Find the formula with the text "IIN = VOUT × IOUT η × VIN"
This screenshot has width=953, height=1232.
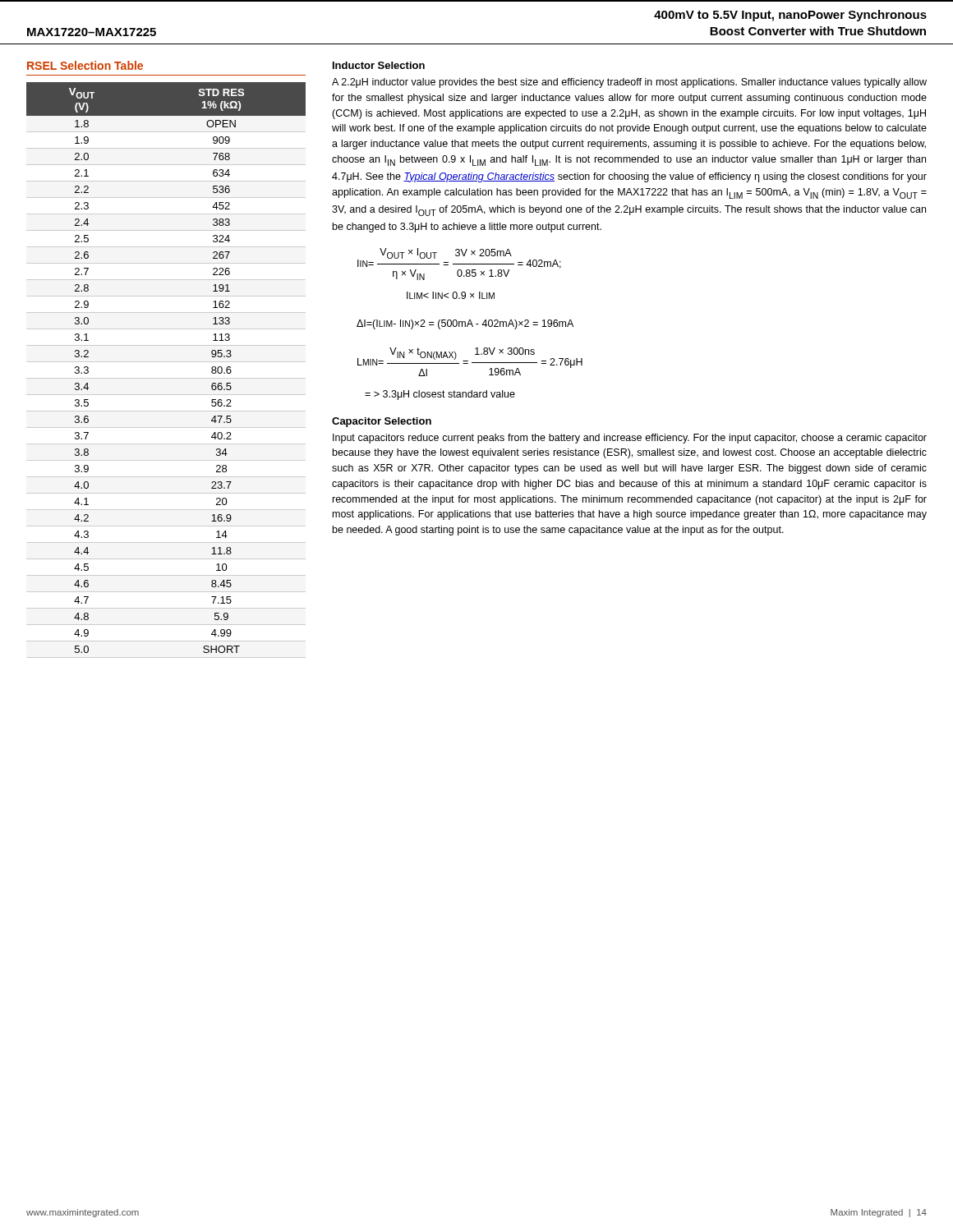[459, 264]
